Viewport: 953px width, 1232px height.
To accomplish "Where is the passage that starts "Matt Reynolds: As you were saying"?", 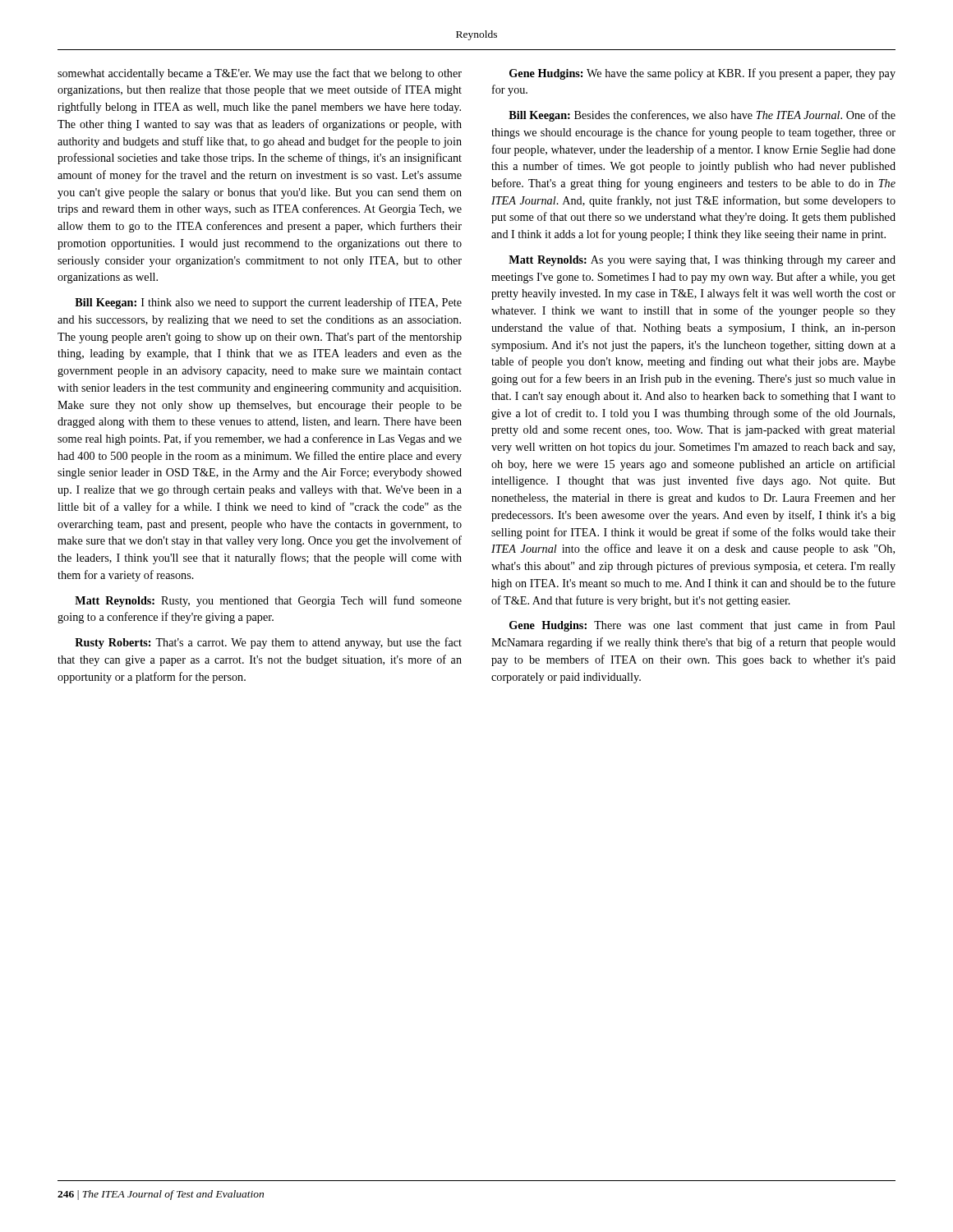I will 693,430.
